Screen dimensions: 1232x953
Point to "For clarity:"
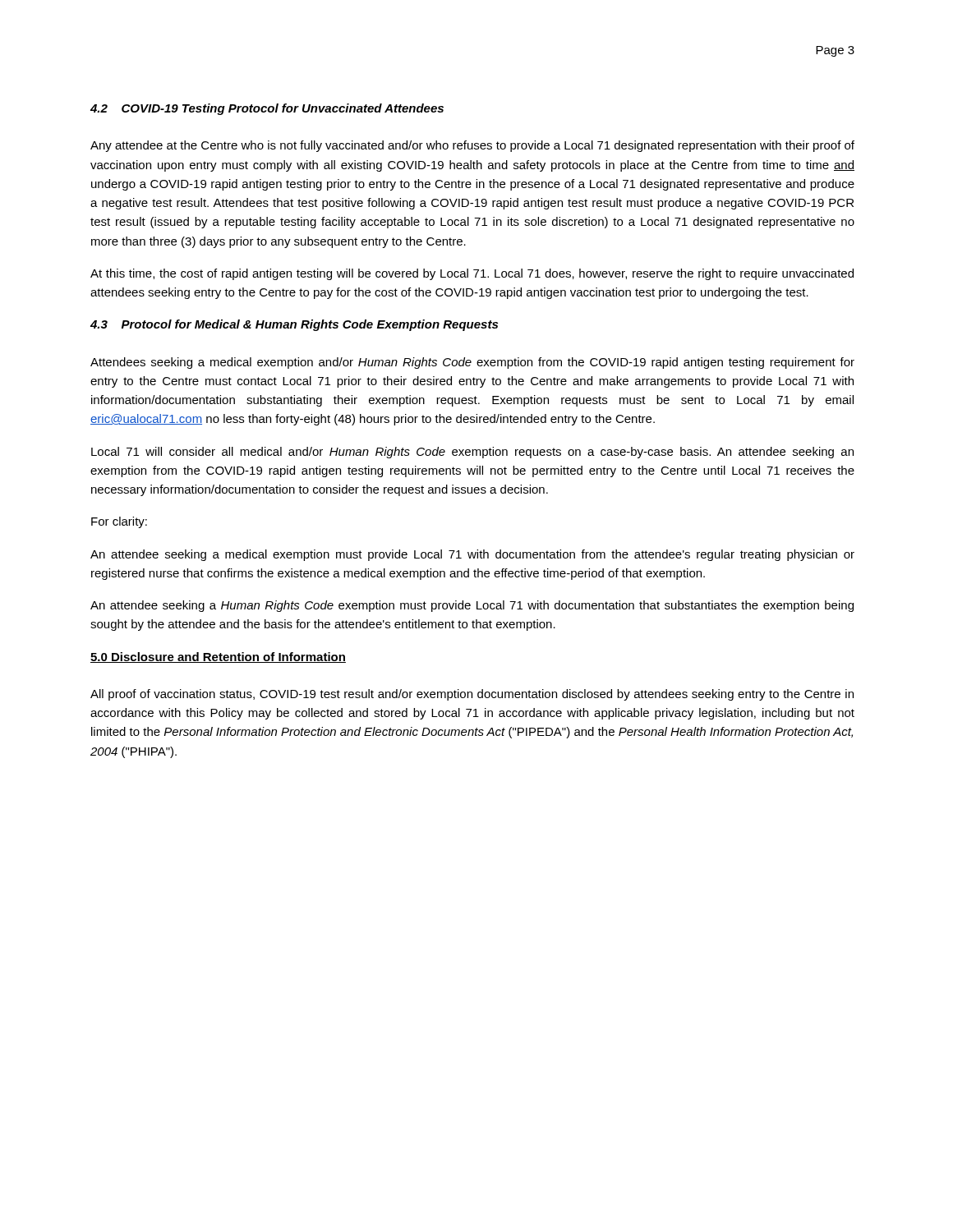(x=119, y=522)
